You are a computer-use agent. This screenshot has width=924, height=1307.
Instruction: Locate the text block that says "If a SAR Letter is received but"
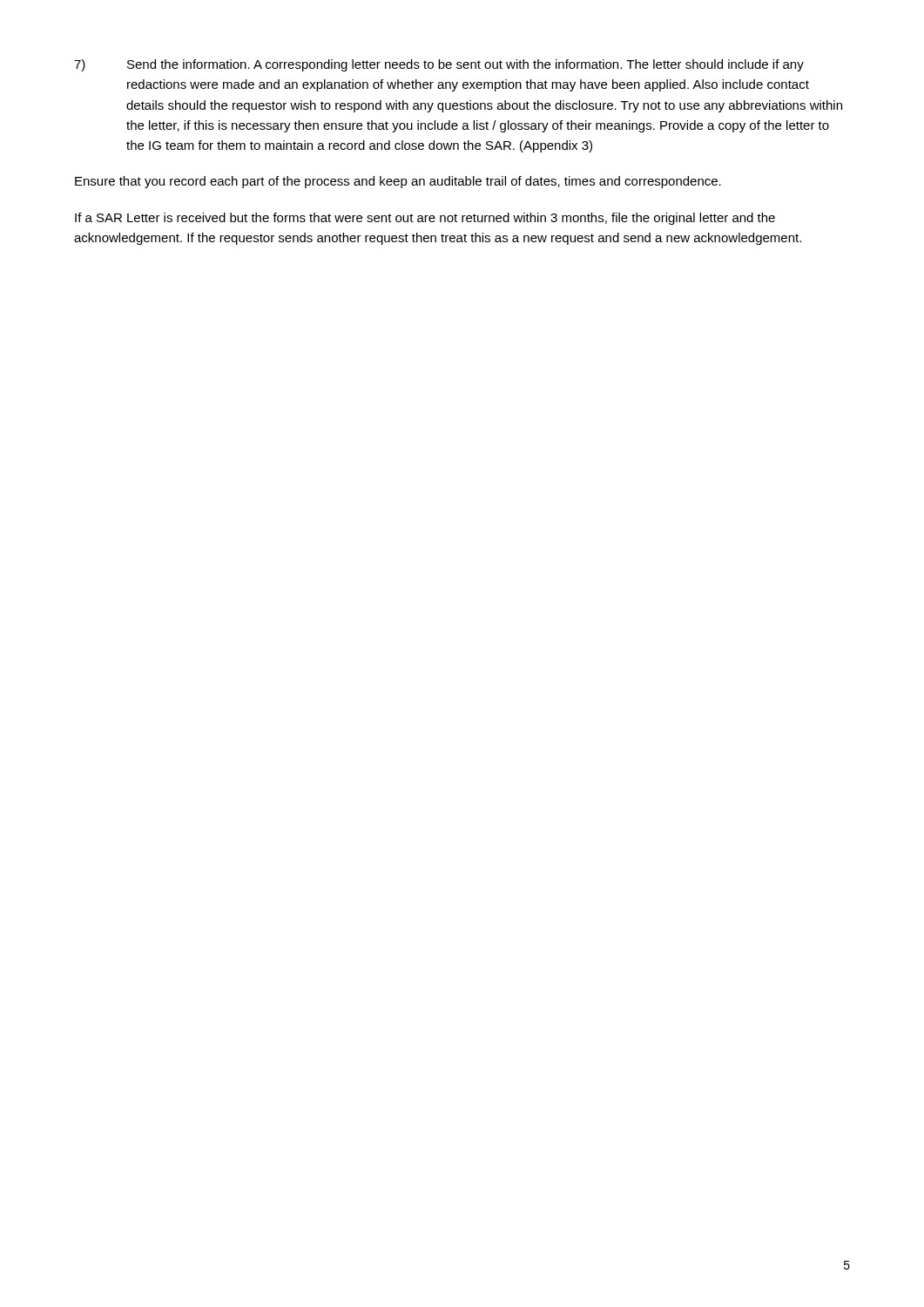click(438, 227)
